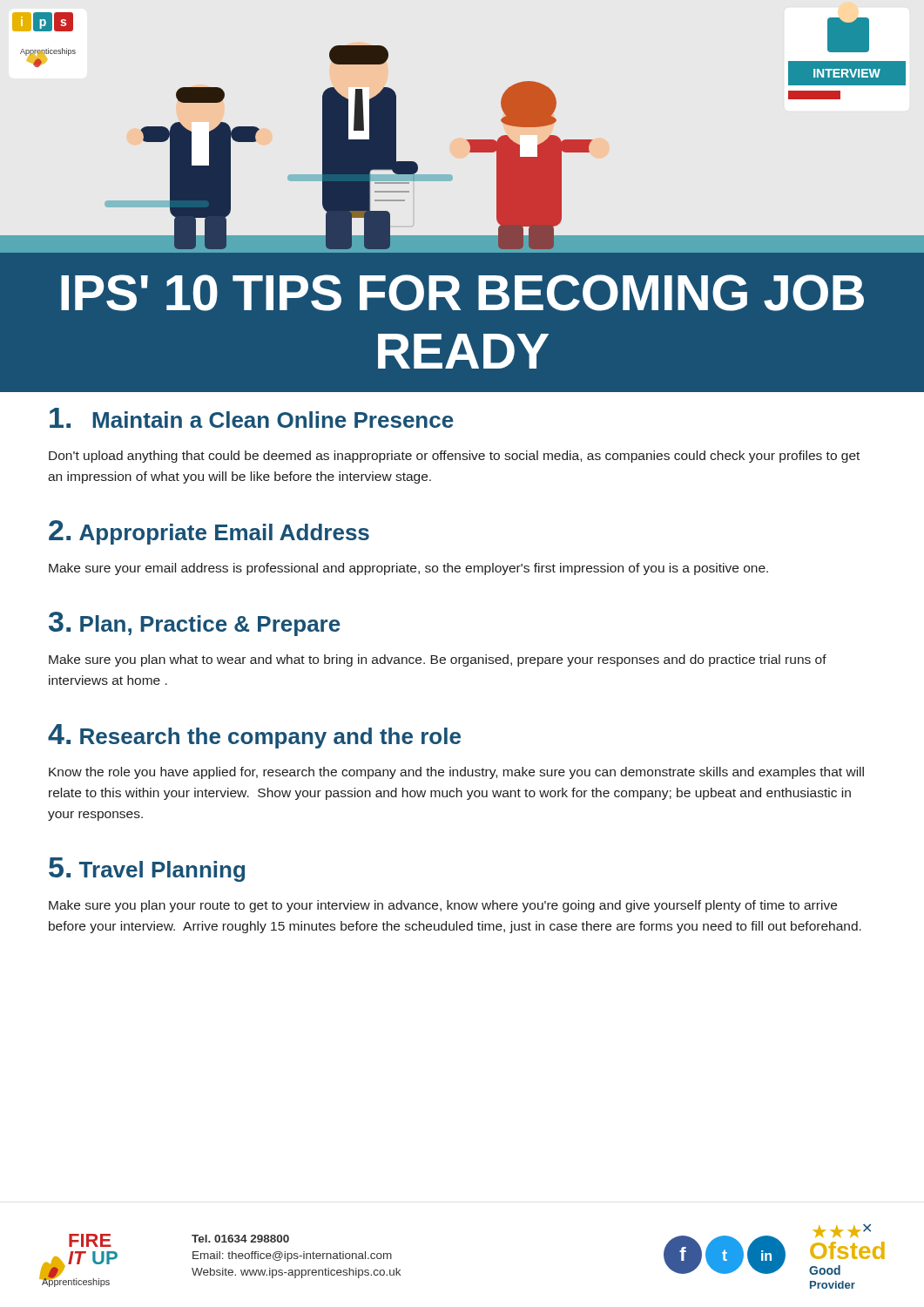Find the text block starting "3. Plan, Practice"
The width and height of the screenshot is (924, 1307).
(195, 624)
